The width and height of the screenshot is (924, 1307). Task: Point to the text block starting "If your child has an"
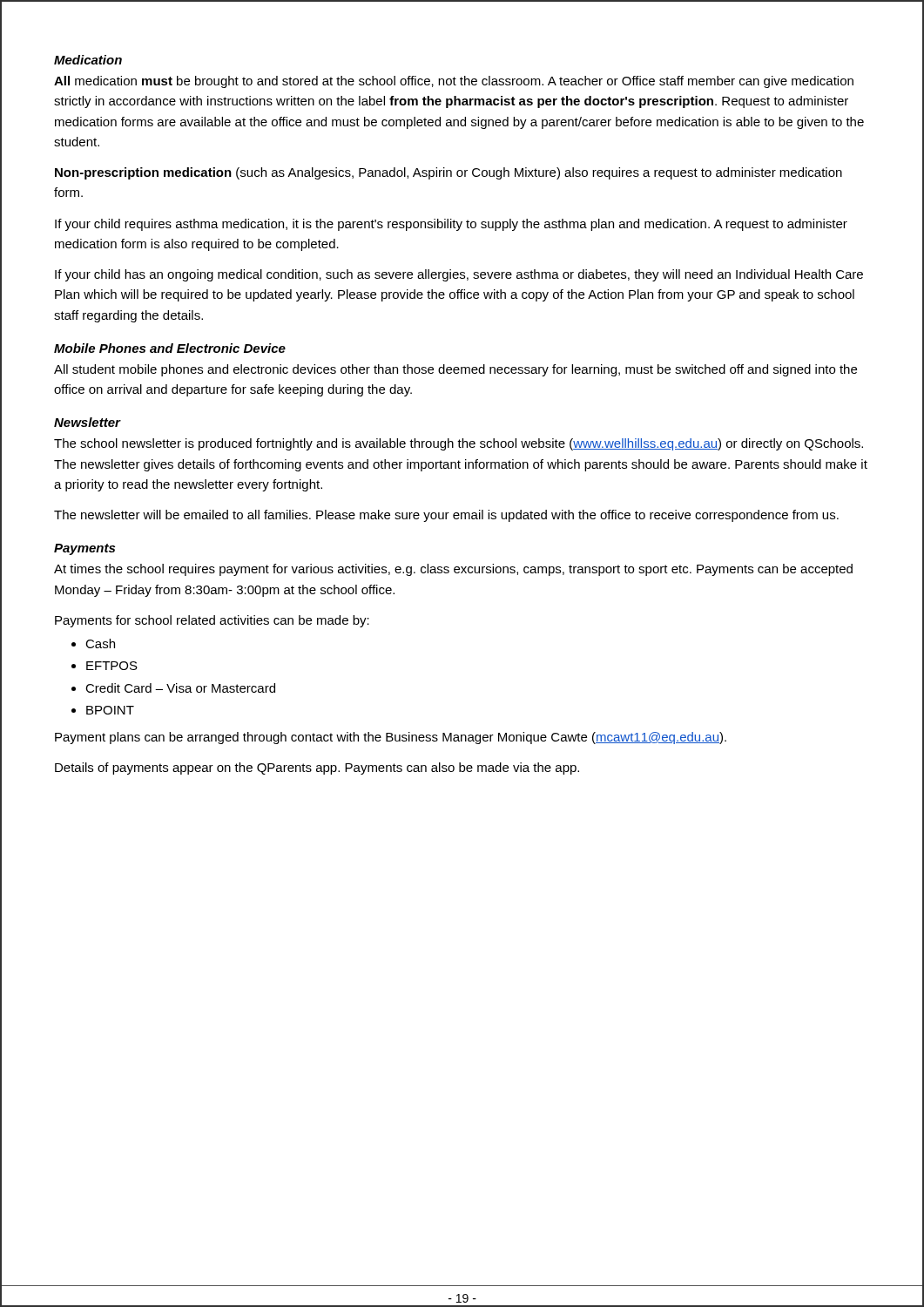pyautogui.click(x=459, y=294)
